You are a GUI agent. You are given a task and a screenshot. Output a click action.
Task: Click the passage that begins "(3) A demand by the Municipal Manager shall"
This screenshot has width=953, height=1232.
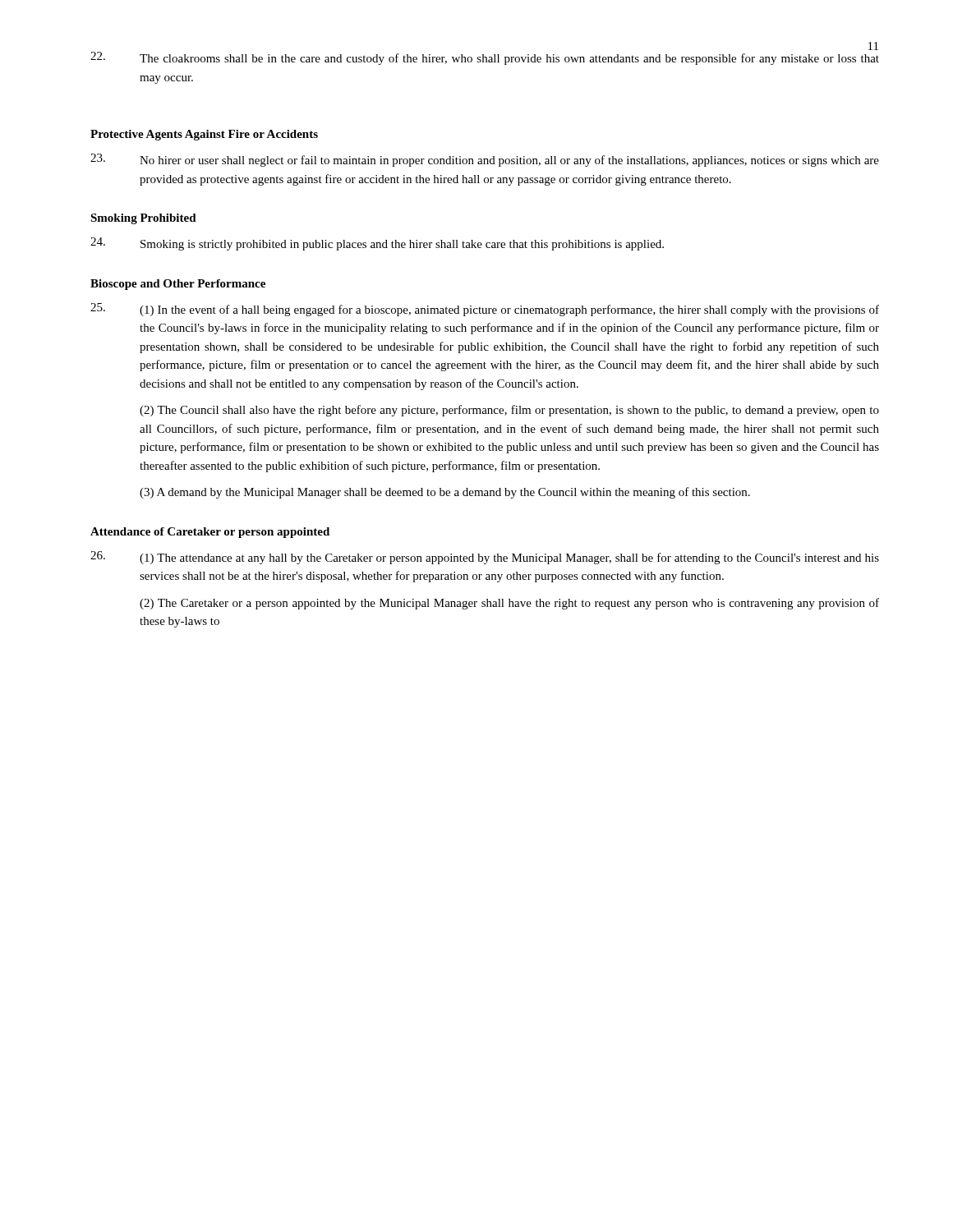[x=445, y=492]
